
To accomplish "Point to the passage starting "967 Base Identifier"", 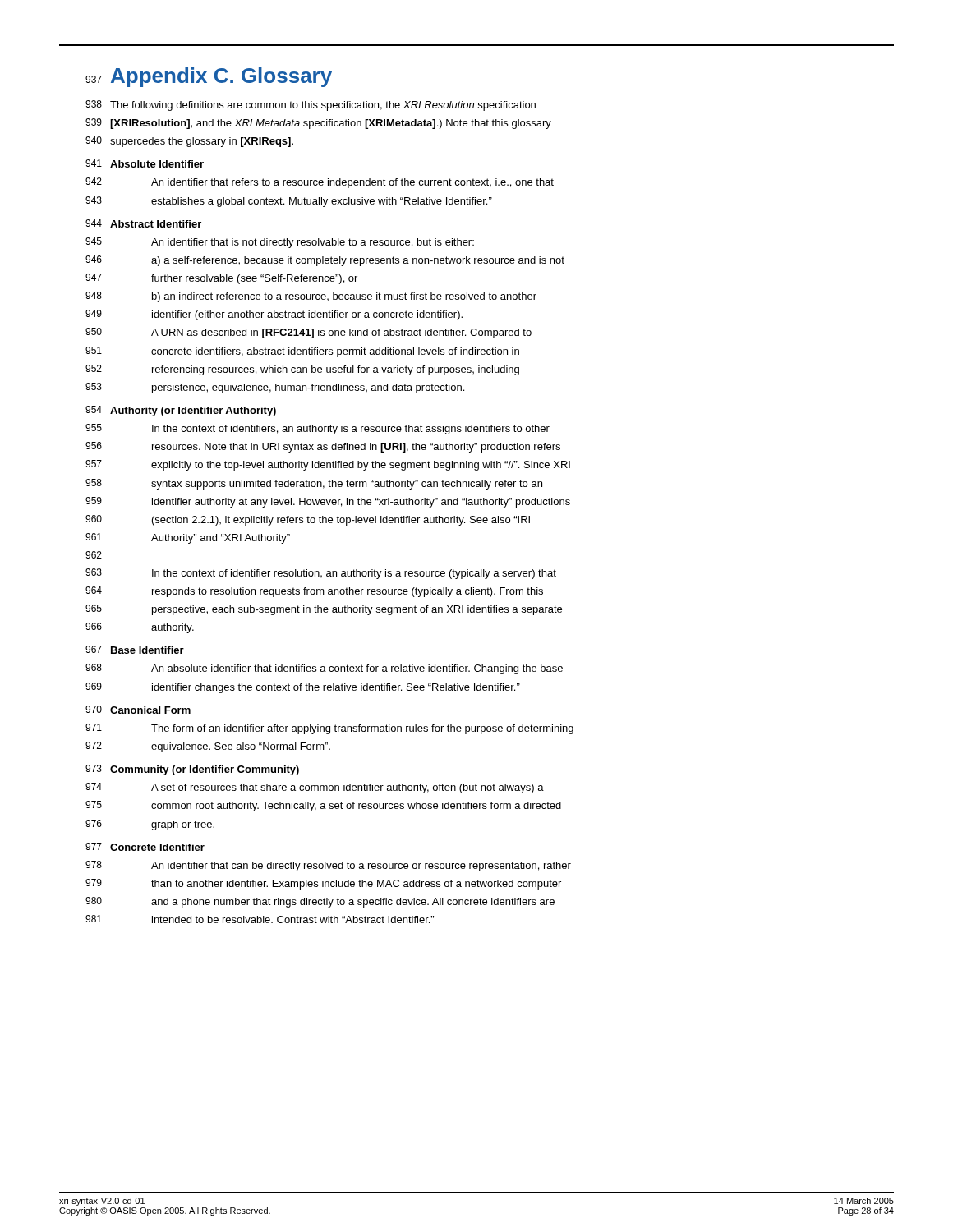I will point(135,650).
